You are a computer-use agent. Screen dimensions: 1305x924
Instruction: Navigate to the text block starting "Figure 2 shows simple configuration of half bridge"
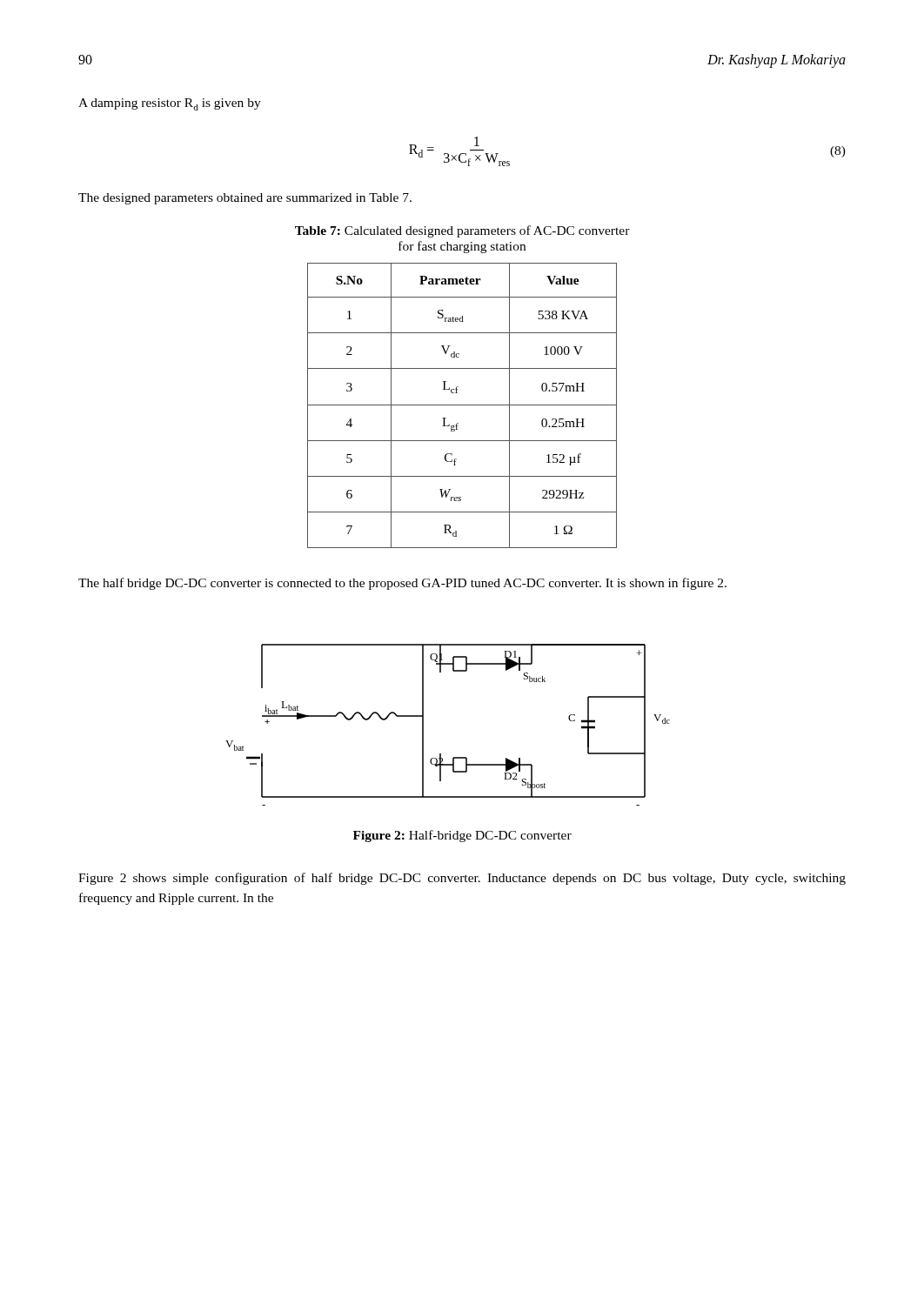(462, 888)
